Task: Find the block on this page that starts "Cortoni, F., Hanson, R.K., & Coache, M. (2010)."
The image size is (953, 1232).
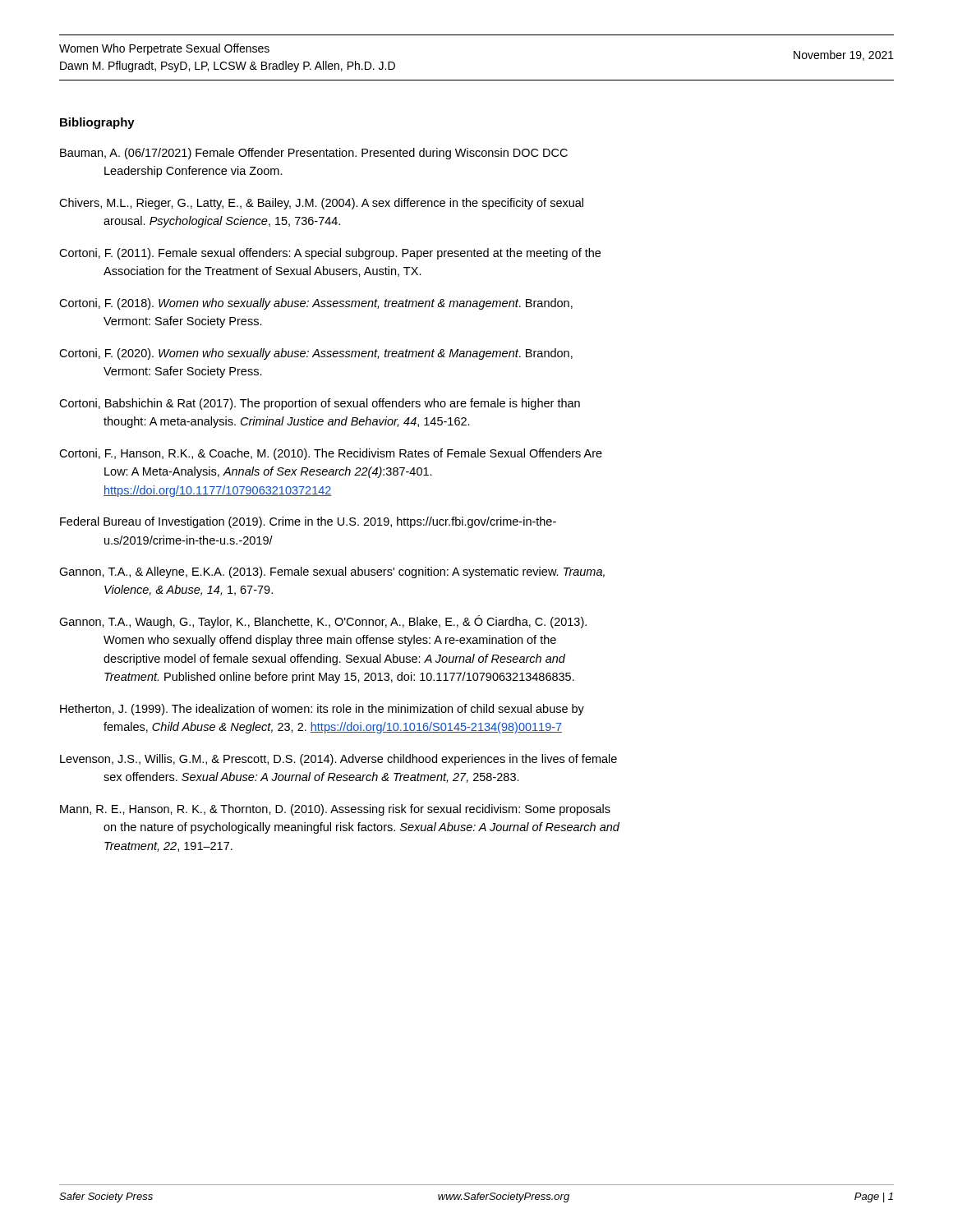Action: click(x=331, y=454)
